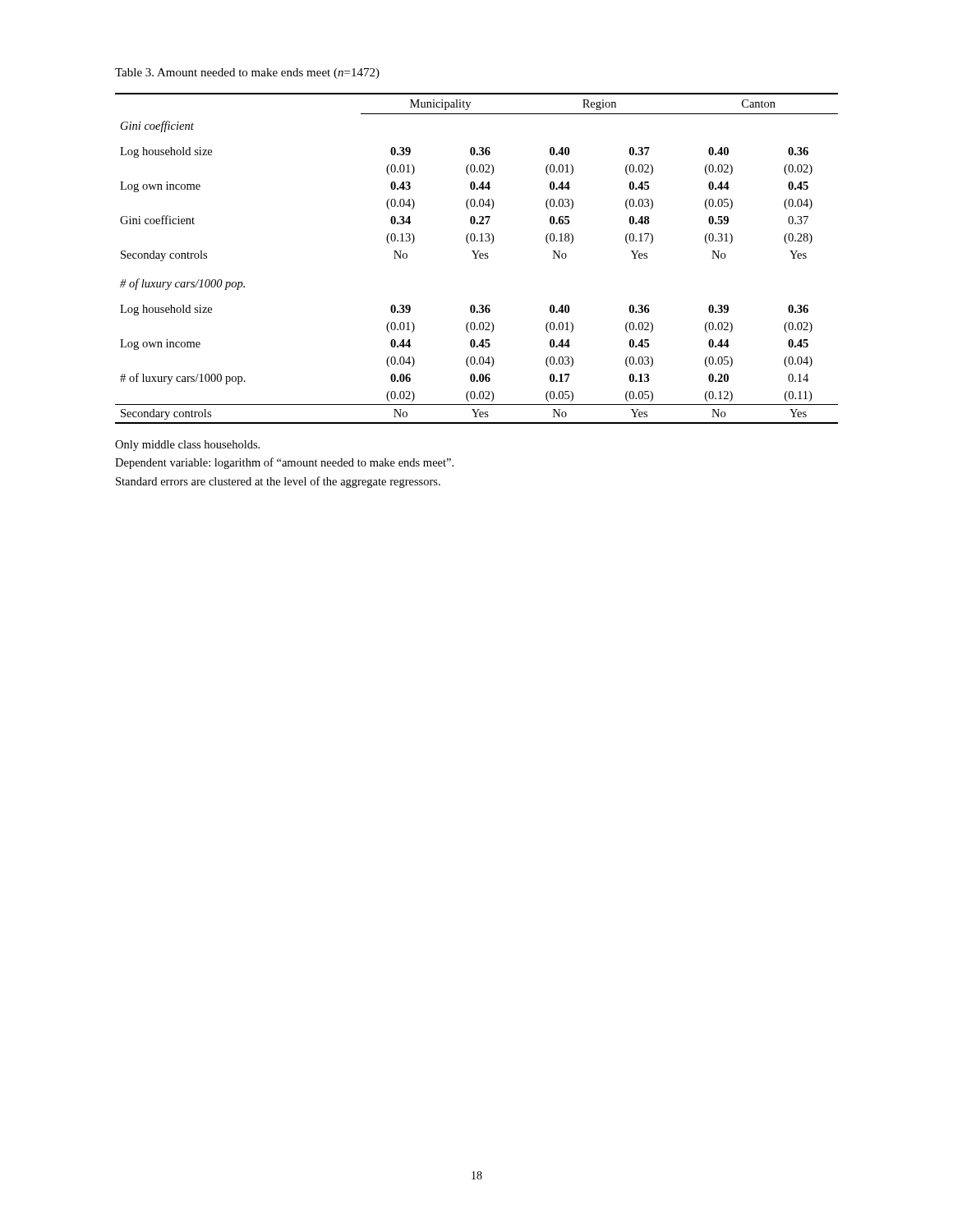Find the table that mentions "# of luxury"
This screenshot has width=953, height=1232.
476,258
